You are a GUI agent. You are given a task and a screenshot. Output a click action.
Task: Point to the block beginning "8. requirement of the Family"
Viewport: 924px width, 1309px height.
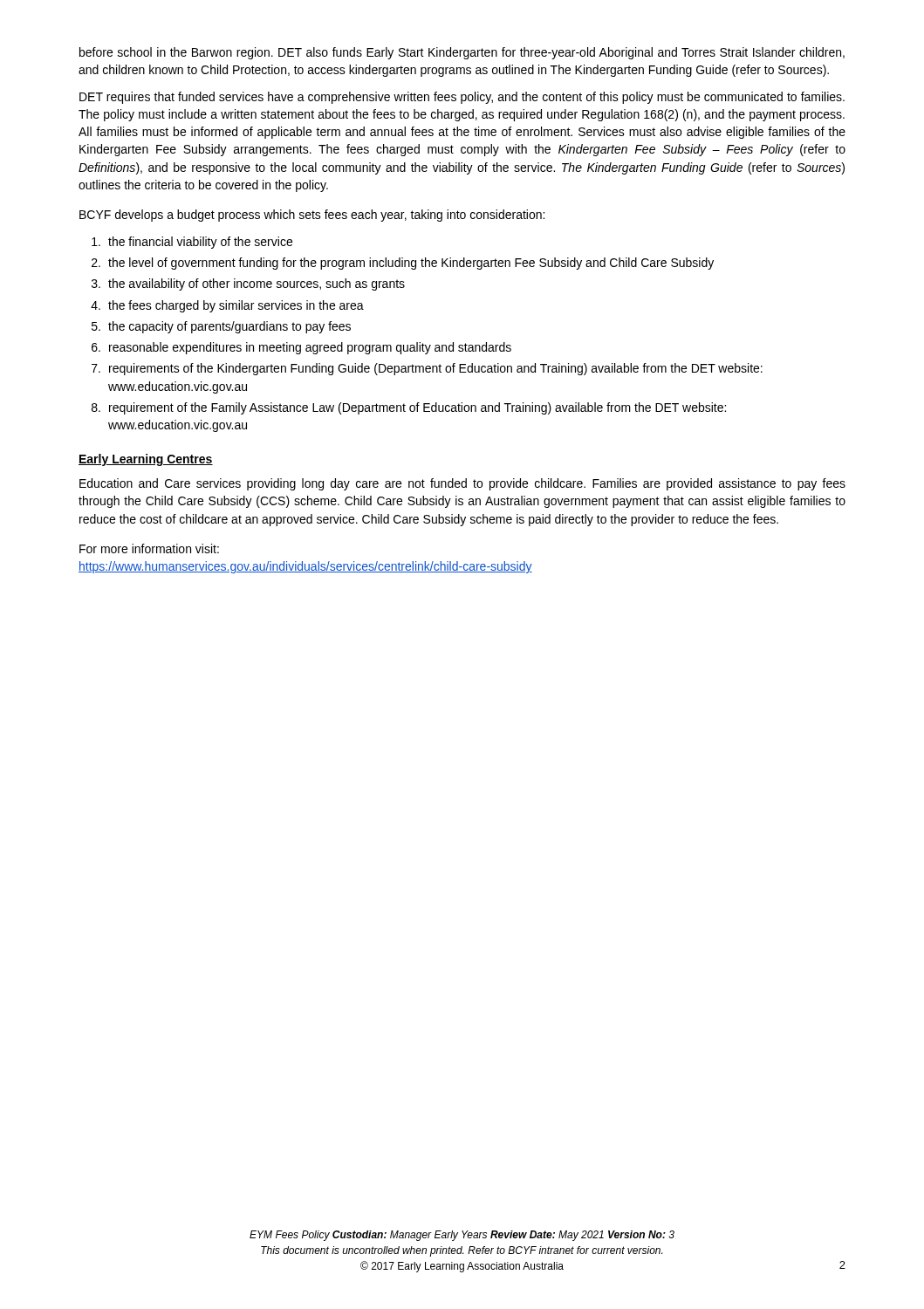click(x=462, y=417)
